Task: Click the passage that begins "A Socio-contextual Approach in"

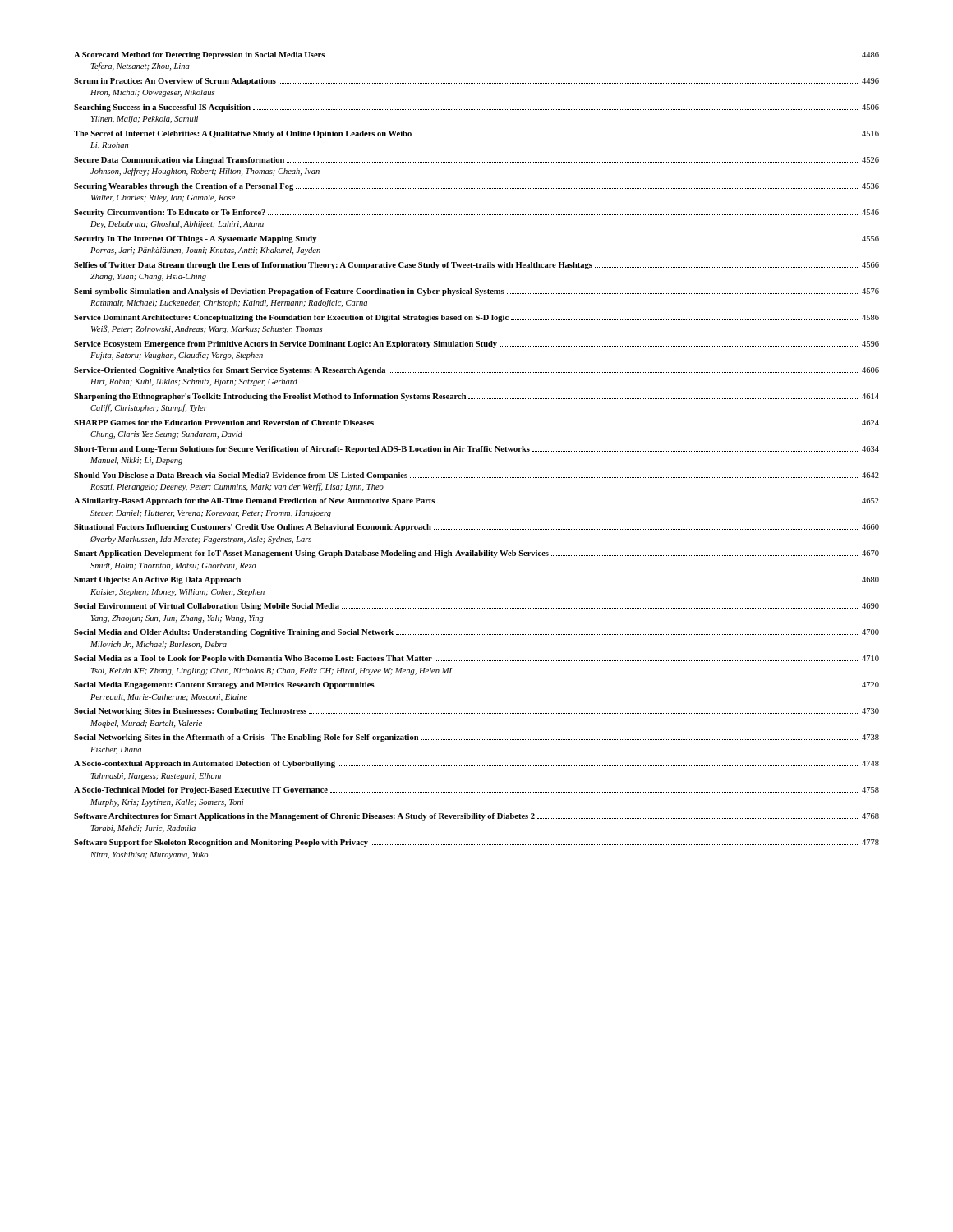Action: (x=476, y=770)
